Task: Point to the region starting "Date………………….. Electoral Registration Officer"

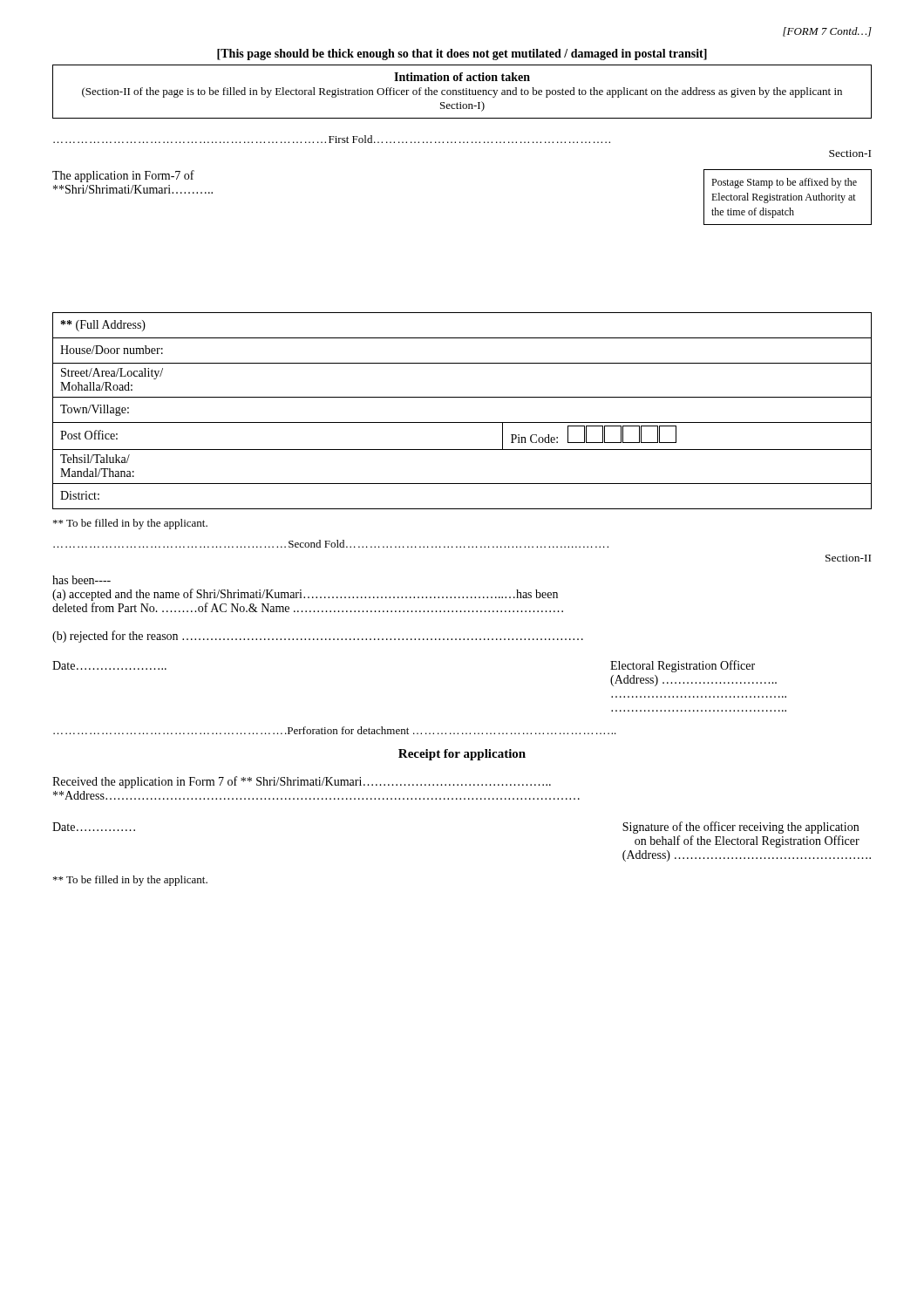Action: 73,667
